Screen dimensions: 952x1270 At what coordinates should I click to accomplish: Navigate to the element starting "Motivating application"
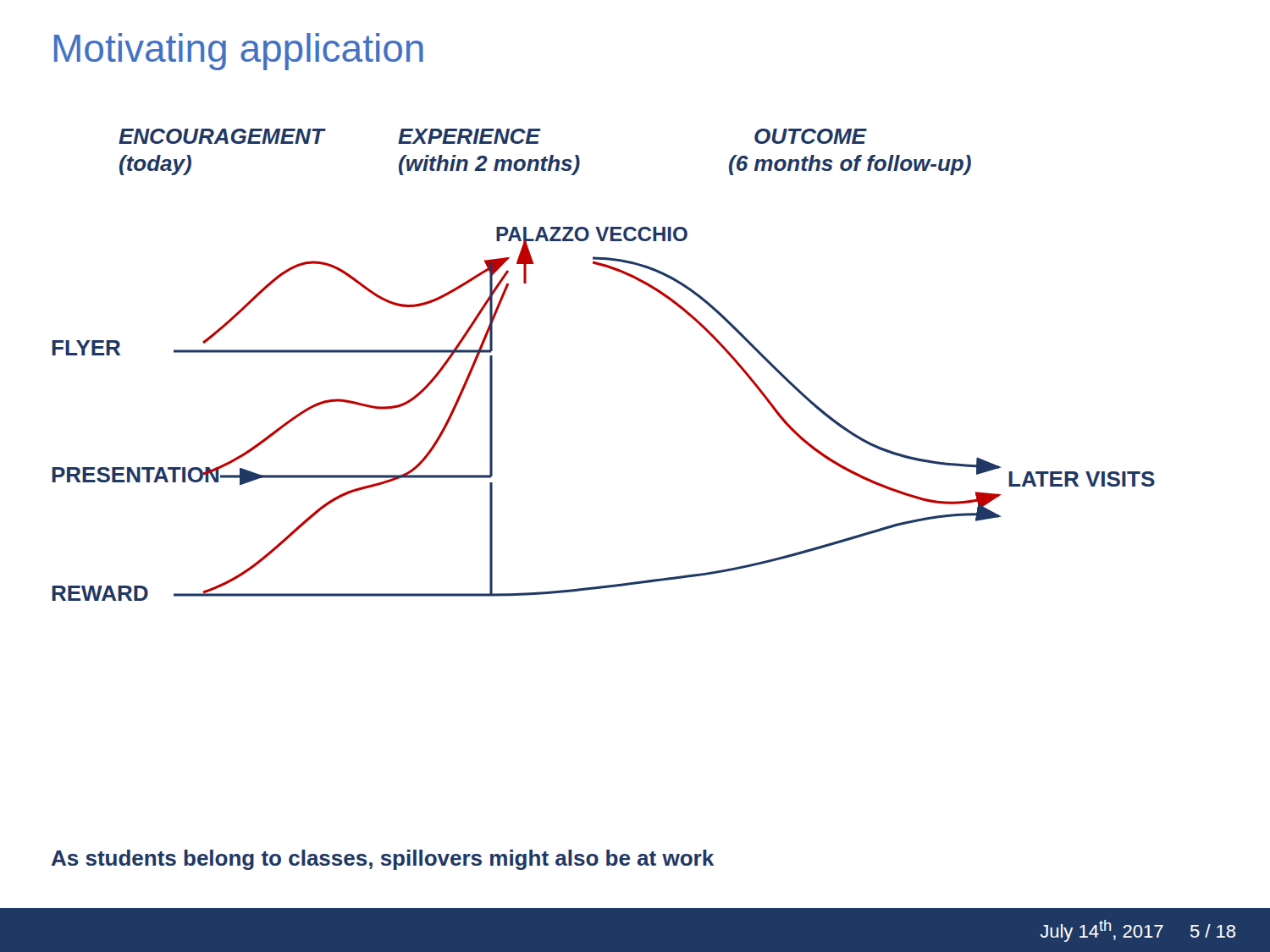tap(238, 48)
